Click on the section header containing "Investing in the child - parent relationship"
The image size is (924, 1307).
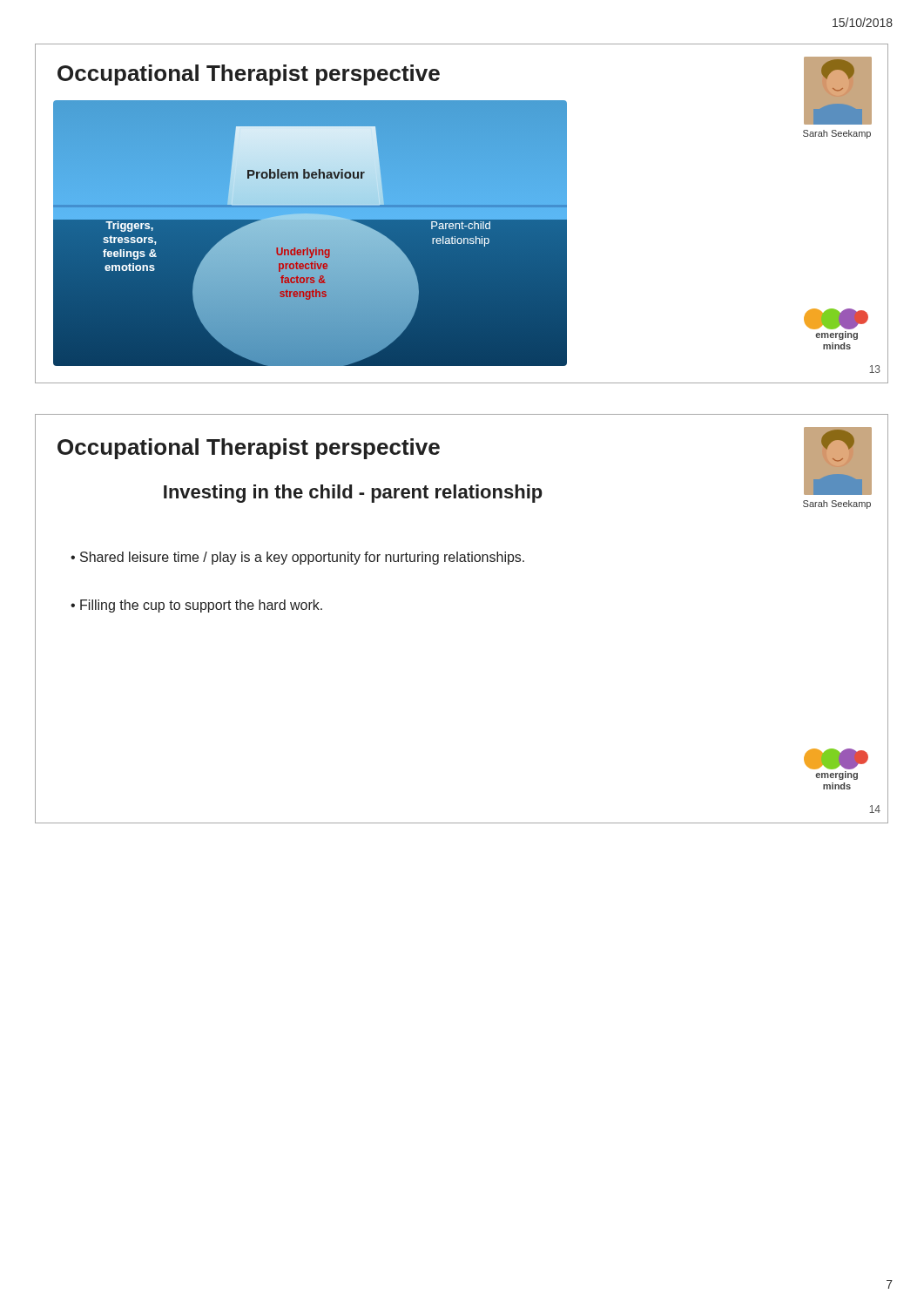tap(353, 492)
